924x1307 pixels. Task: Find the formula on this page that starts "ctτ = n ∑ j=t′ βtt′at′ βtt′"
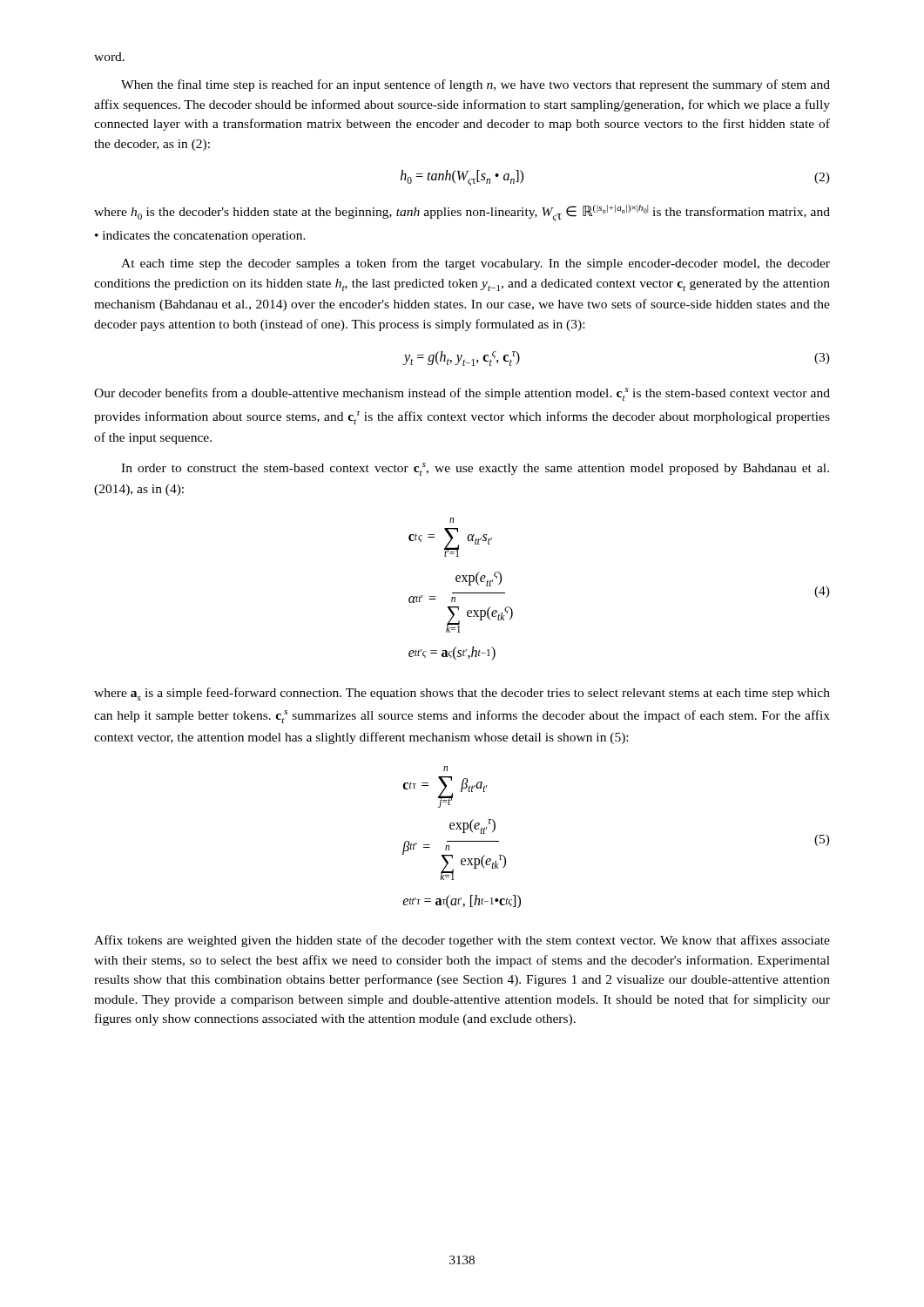click(462, 839)
